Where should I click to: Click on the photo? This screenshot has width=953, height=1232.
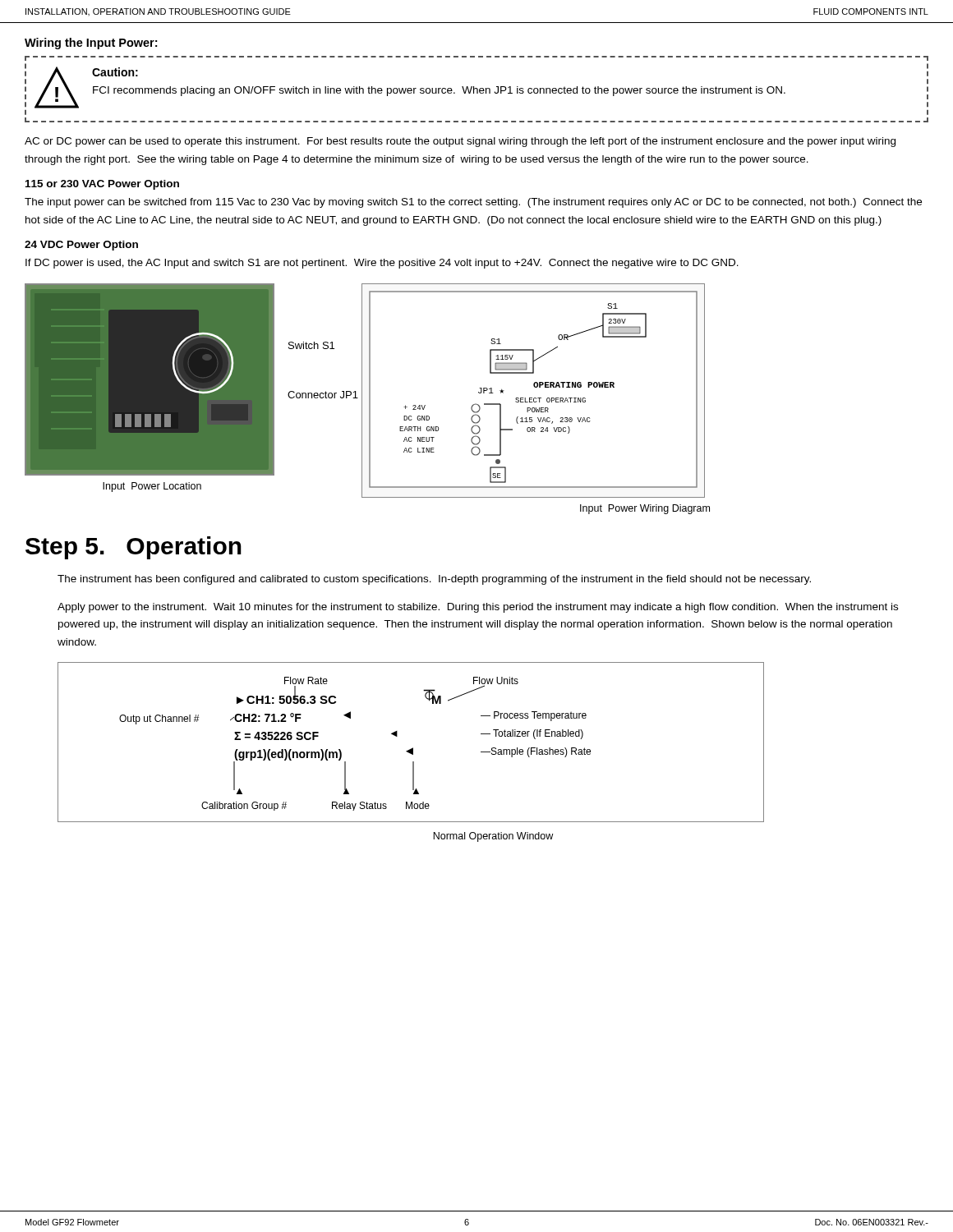pos(150,379)
